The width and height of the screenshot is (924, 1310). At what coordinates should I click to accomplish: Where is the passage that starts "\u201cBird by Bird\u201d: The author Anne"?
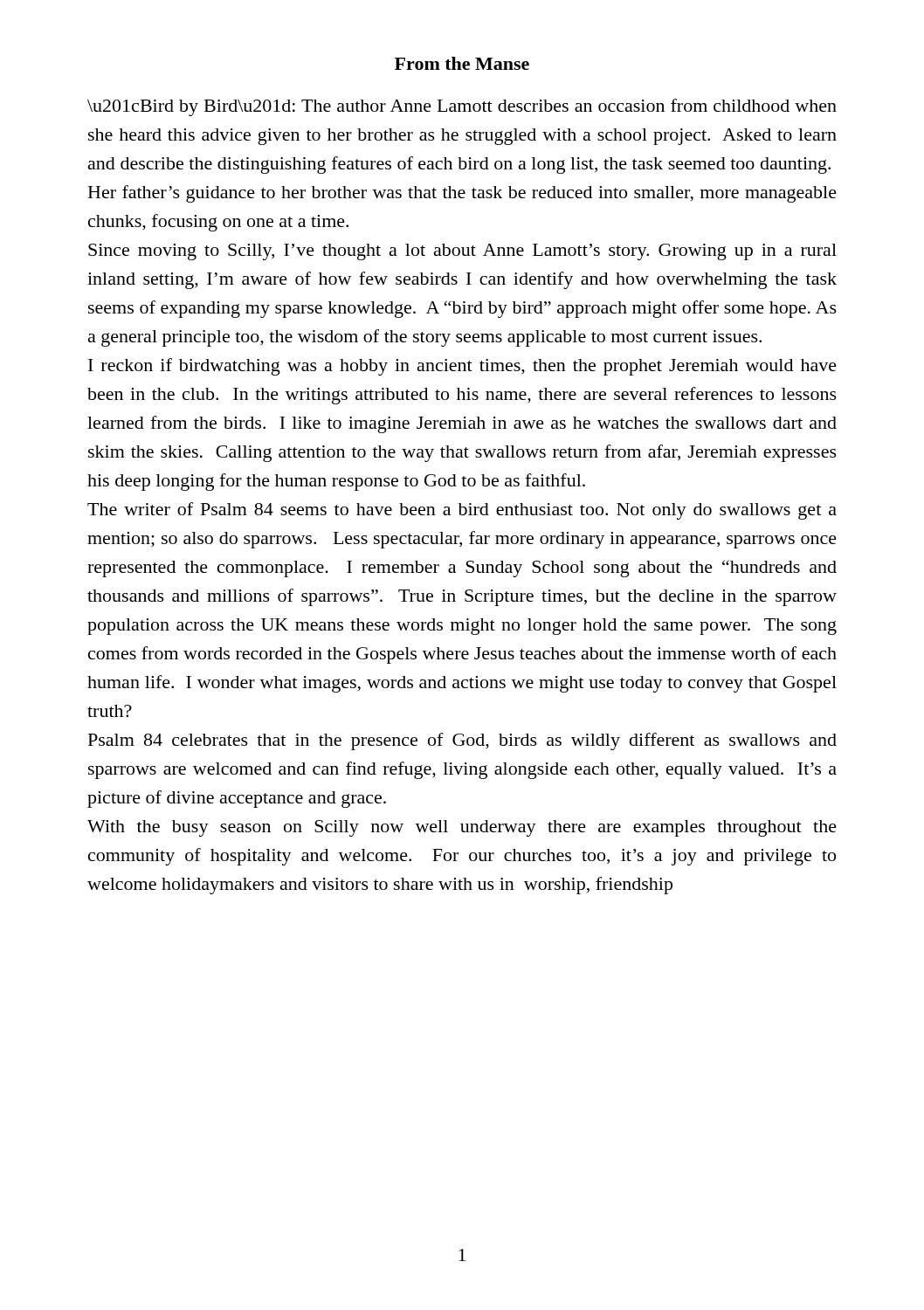tap(462, 494)
